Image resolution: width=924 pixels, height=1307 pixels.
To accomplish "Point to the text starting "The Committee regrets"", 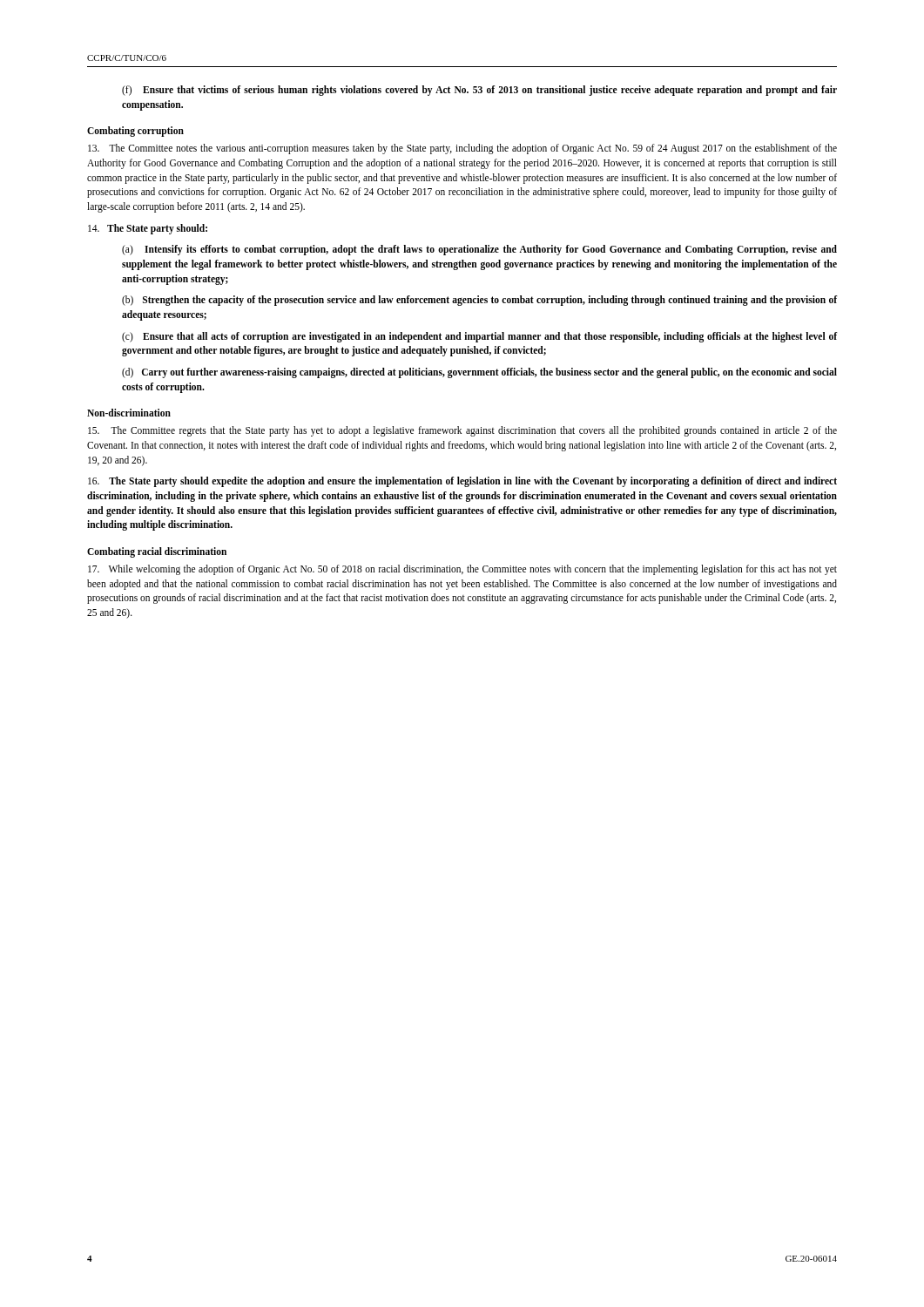I will click(462, 445).
